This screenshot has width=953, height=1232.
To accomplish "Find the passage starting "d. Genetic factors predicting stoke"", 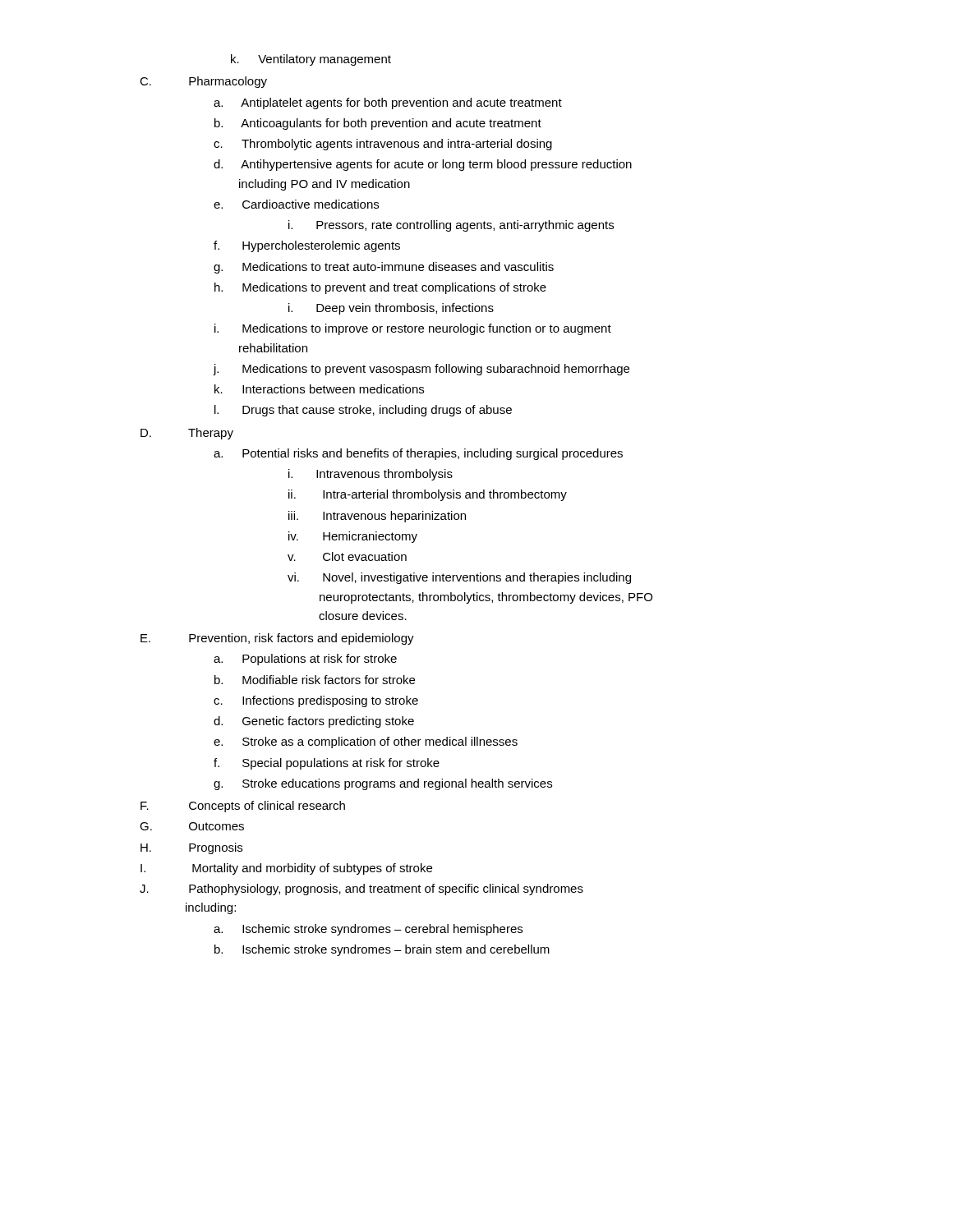I will click(x=314, y=721).
